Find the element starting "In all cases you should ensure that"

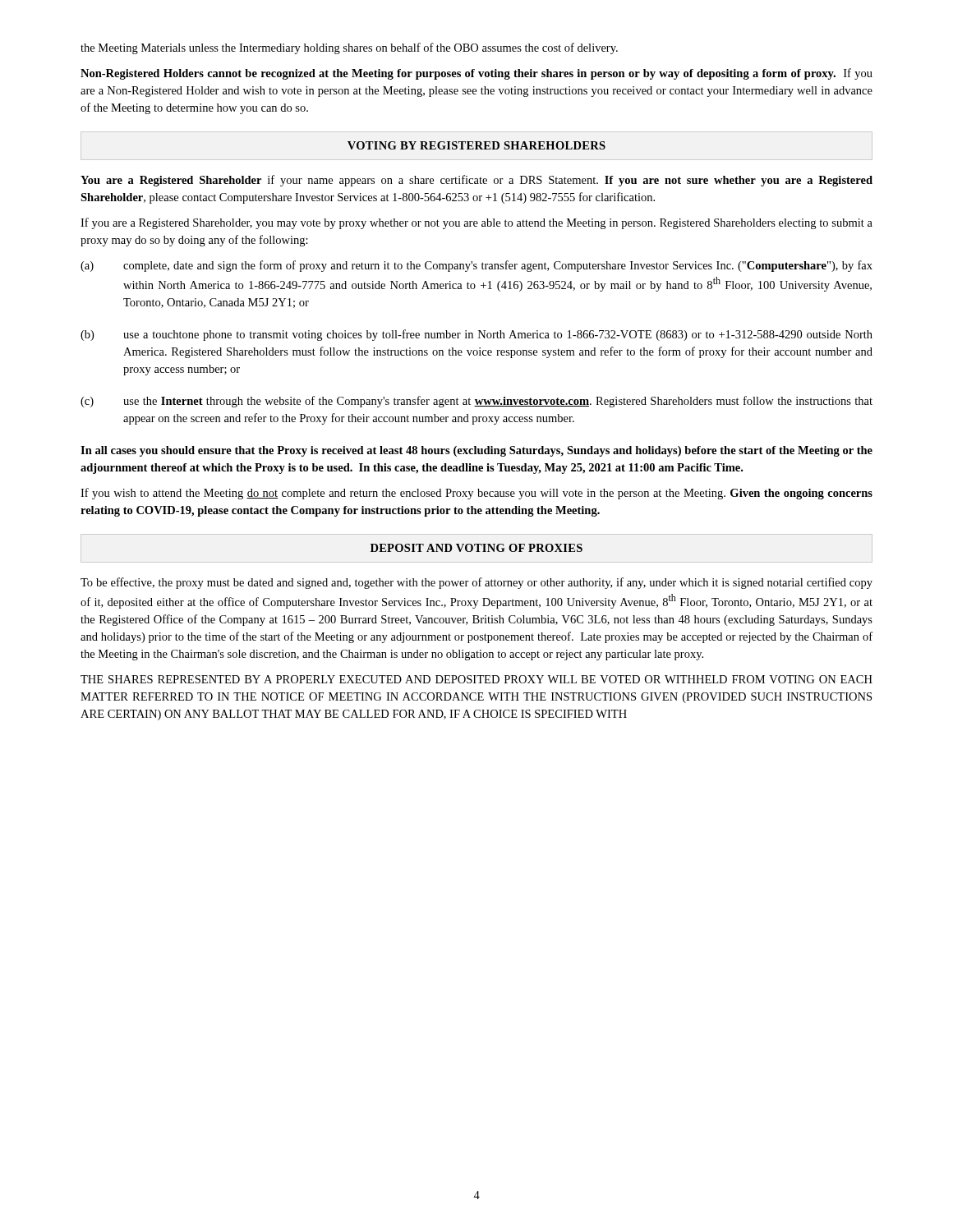pos(476,459)
